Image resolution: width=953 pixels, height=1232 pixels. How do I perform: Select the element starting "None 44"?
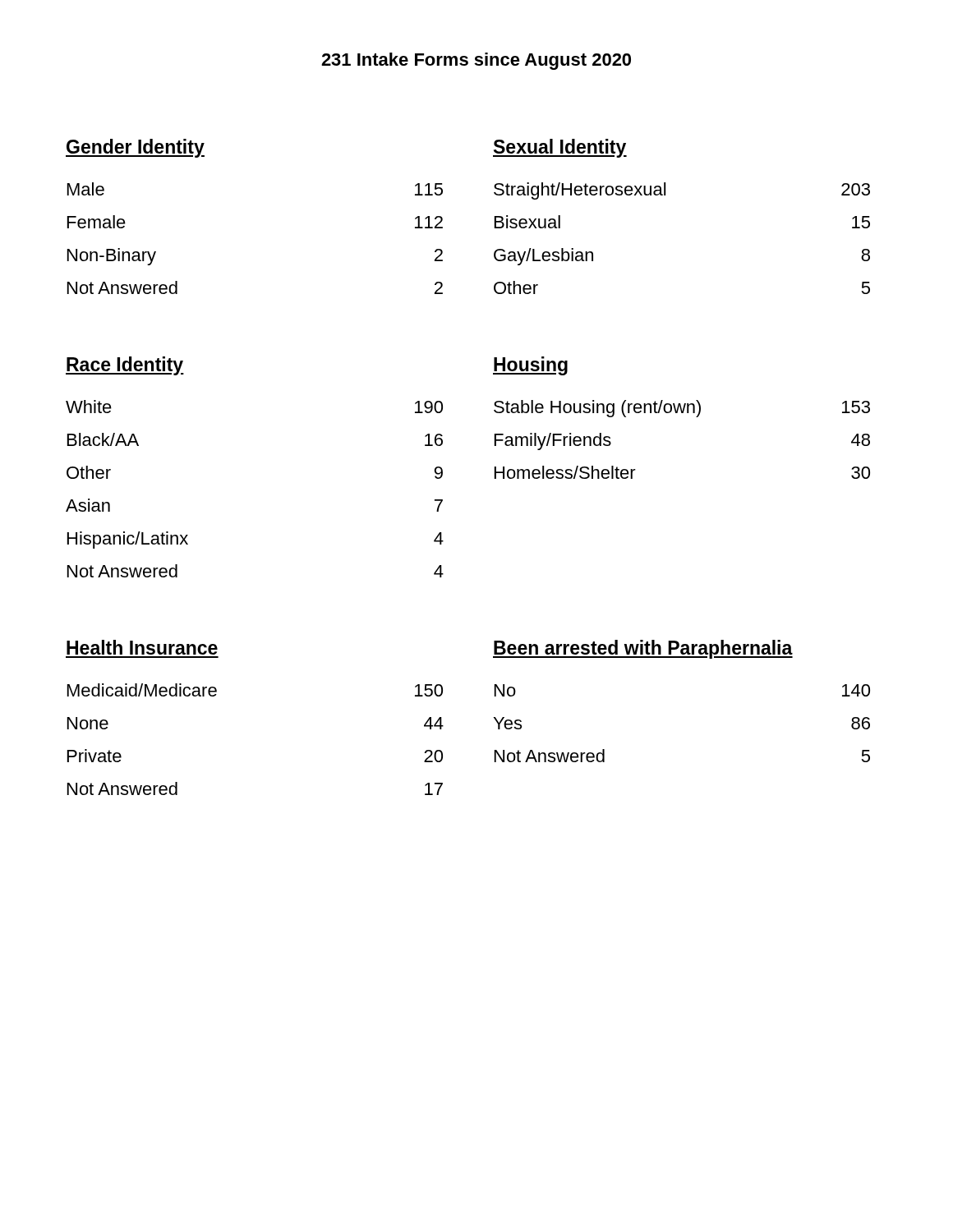pos(86,722)
